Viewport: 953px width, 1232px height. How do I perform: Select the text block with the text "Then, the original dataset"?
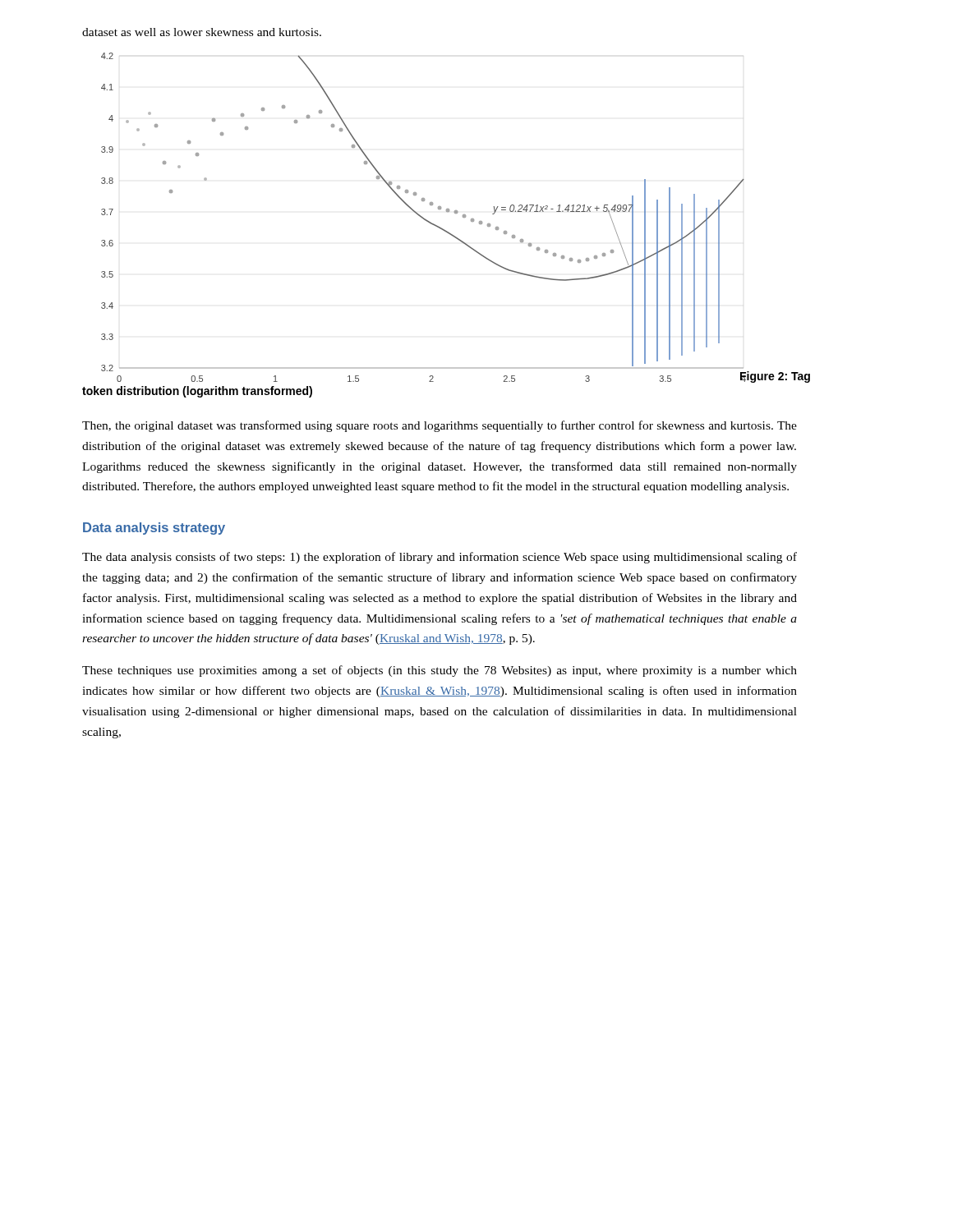(440, 456)
